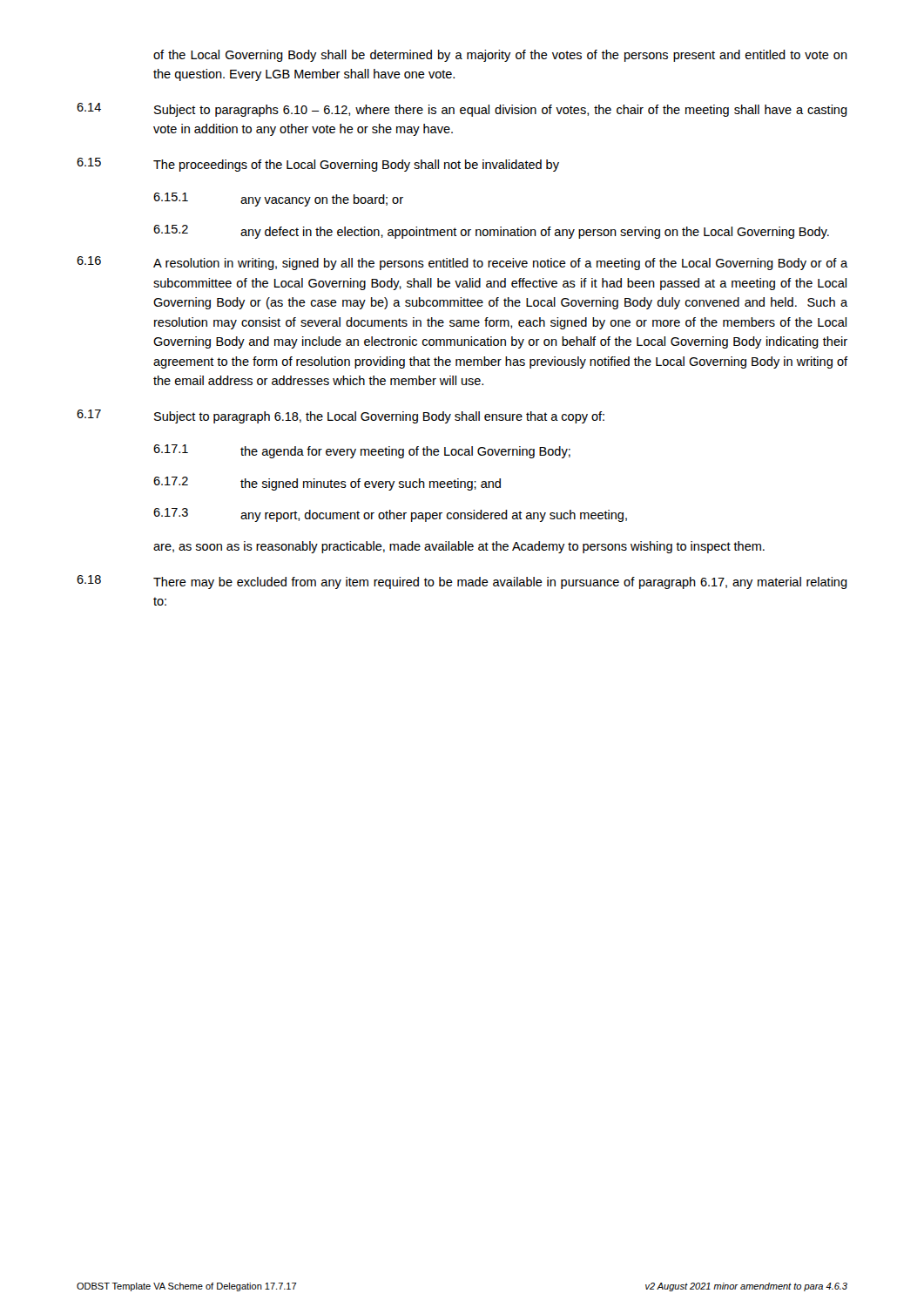This screenshot has width=924, height=1307.
Task: Find the block on this page that starts "6.17 Subject to paragraph 6.18, the"
Action: (462, 416)
